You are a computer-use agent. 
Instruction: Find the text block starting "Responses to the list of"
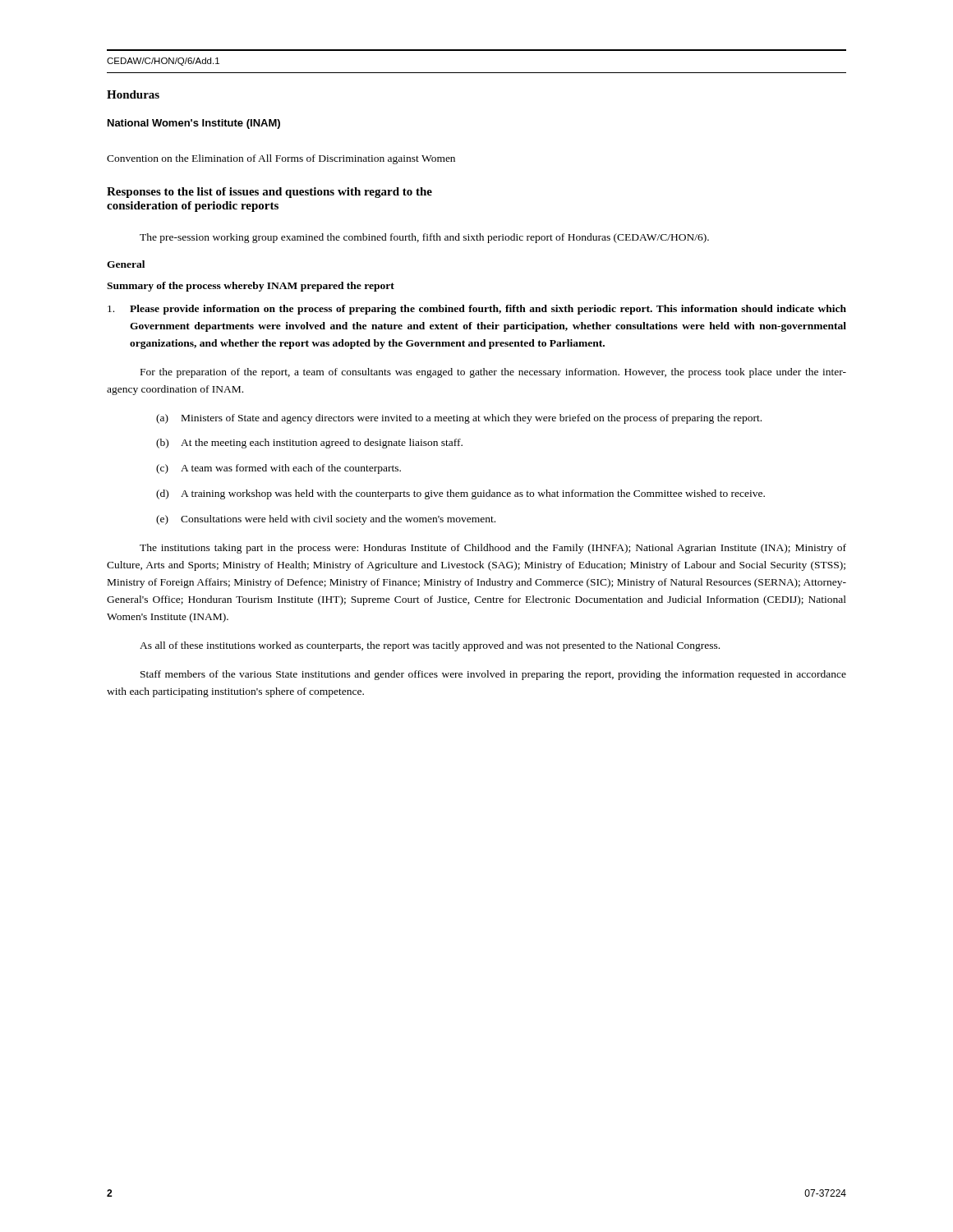[270, 198]
